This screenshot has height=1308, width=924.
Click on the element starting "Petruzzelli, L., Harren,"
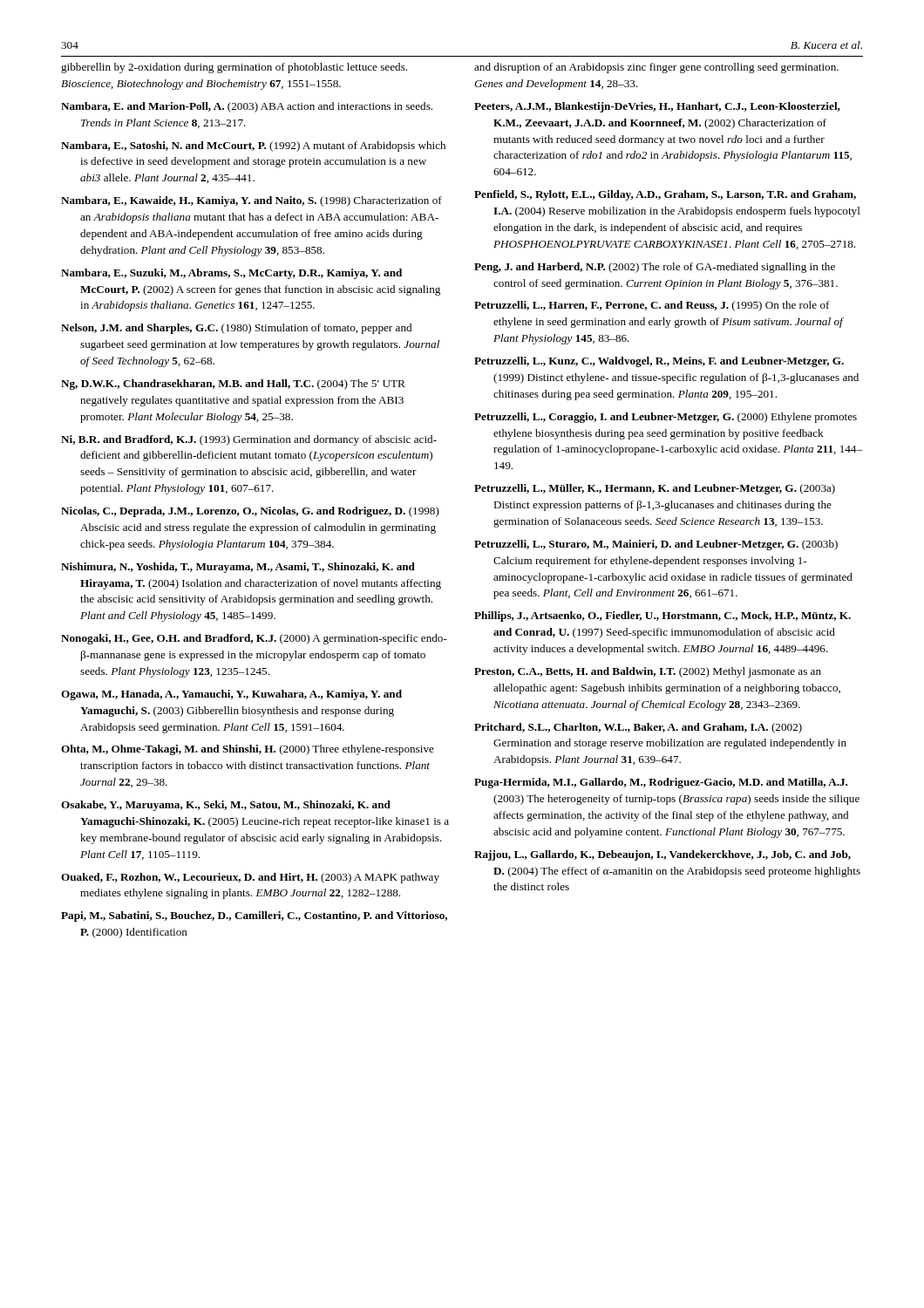(x=658, y=322)
